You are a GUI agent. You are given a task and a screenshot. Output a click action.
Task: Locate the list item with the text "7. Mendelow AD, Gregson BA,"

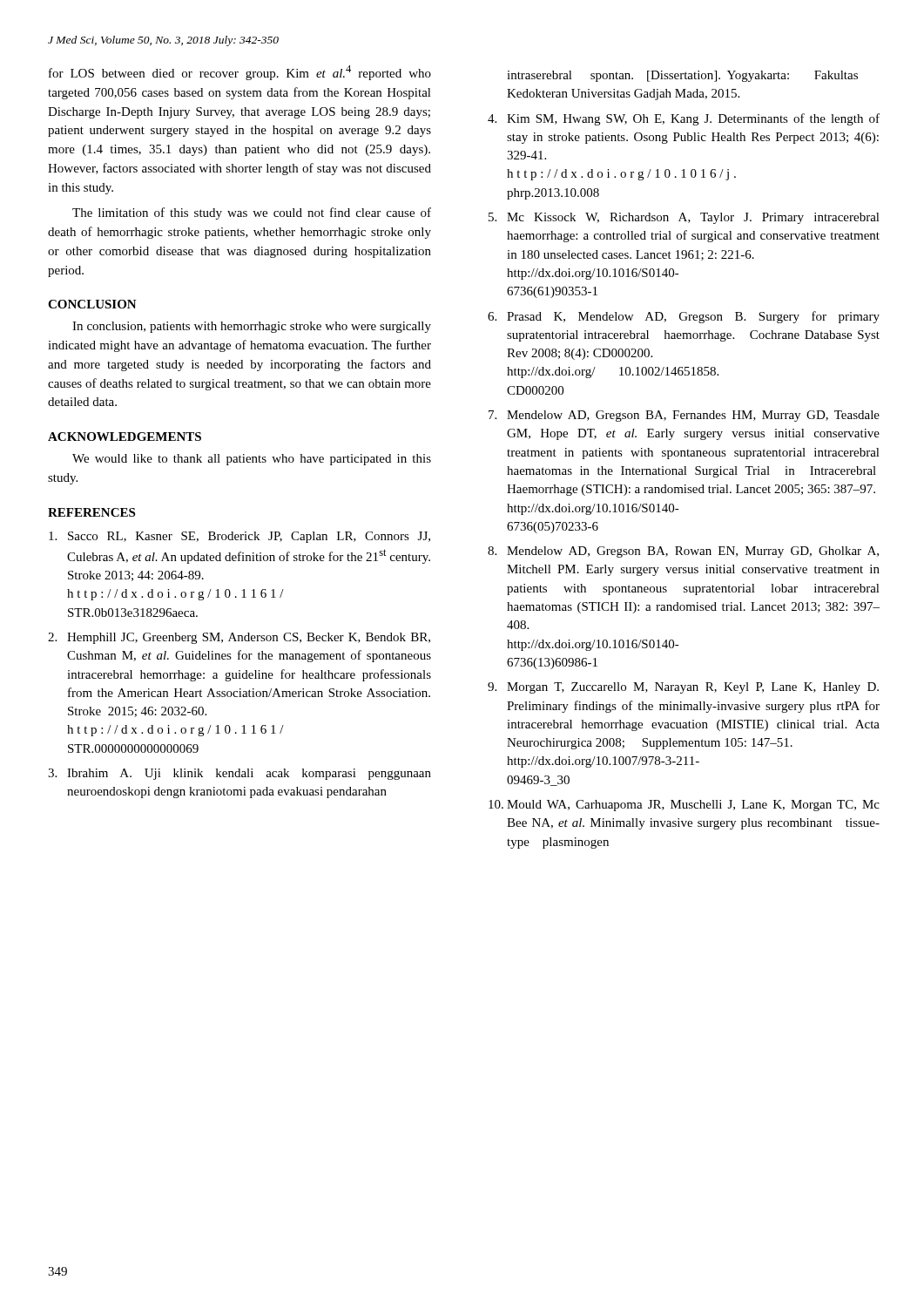(684, 471)
